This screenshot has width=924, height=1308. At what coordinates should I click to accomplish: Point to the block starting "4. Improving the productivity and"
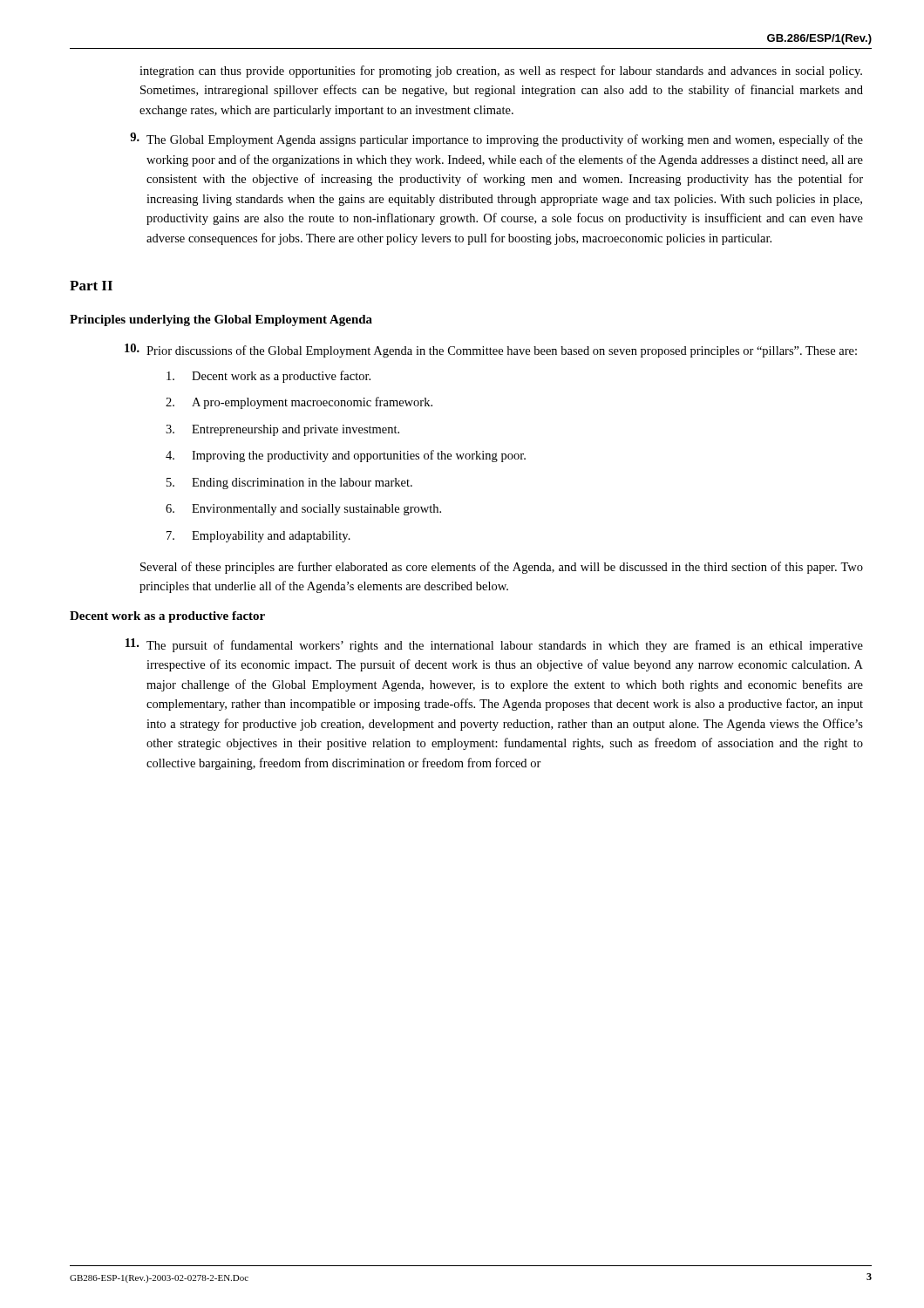coord(514,455)
